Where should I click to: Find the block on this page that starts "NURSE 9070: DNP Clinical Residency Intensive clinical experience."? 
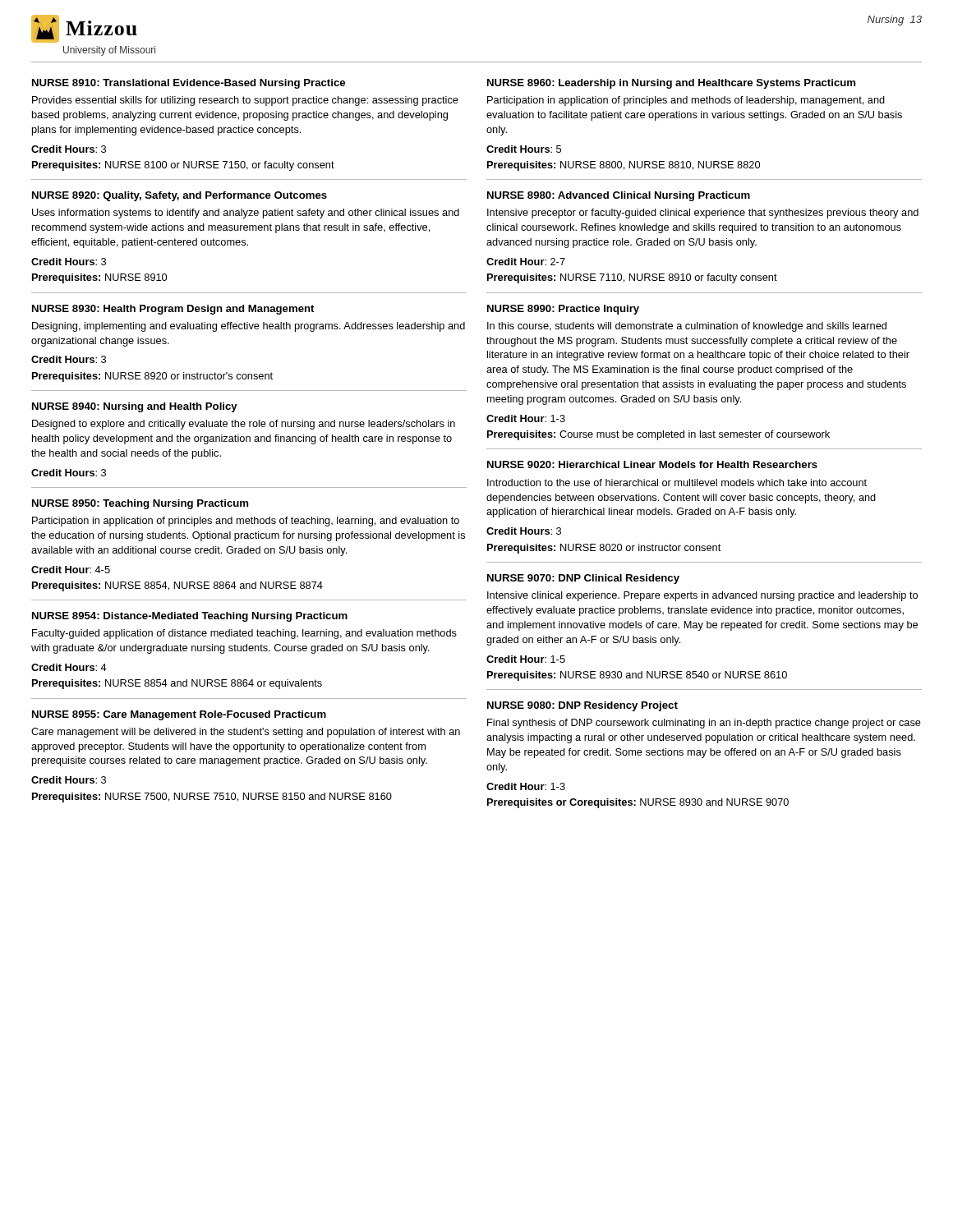[x=704, y=626]
